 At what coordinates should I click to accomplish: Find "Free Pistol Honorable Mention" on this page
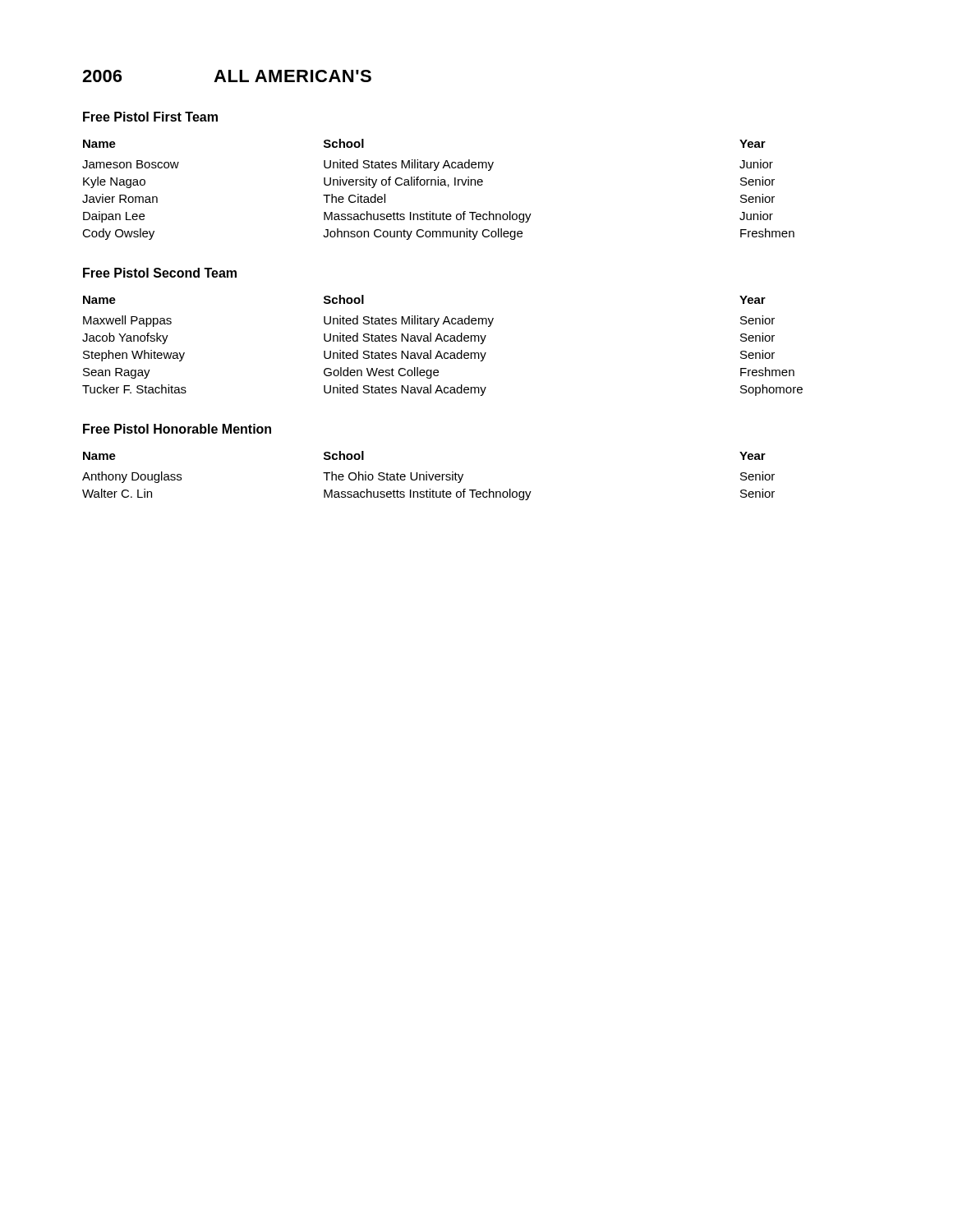click(177, 429)
